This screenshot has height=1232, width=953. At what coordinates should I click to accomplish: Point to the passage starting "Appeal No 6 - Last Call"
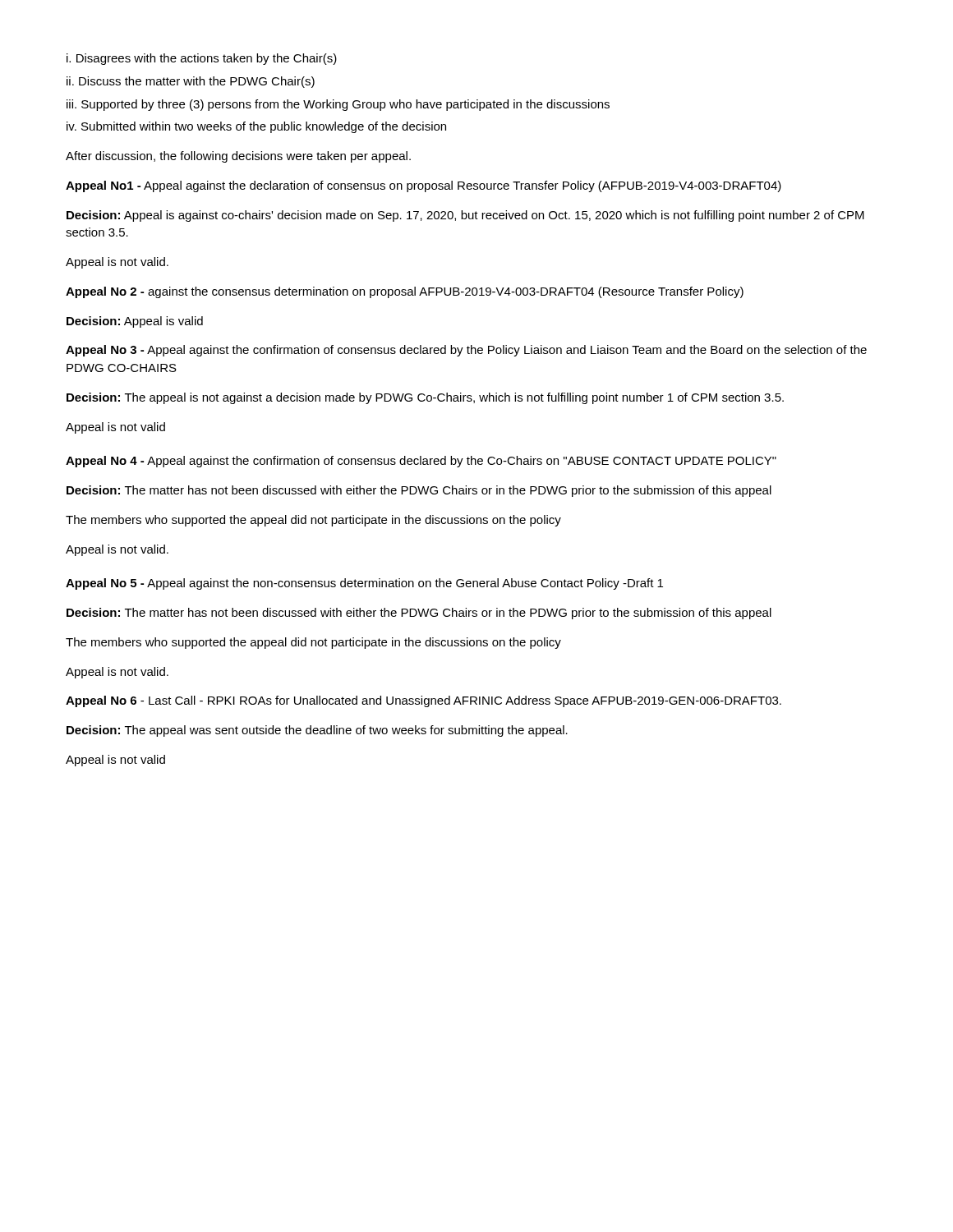tap(424, 700)
